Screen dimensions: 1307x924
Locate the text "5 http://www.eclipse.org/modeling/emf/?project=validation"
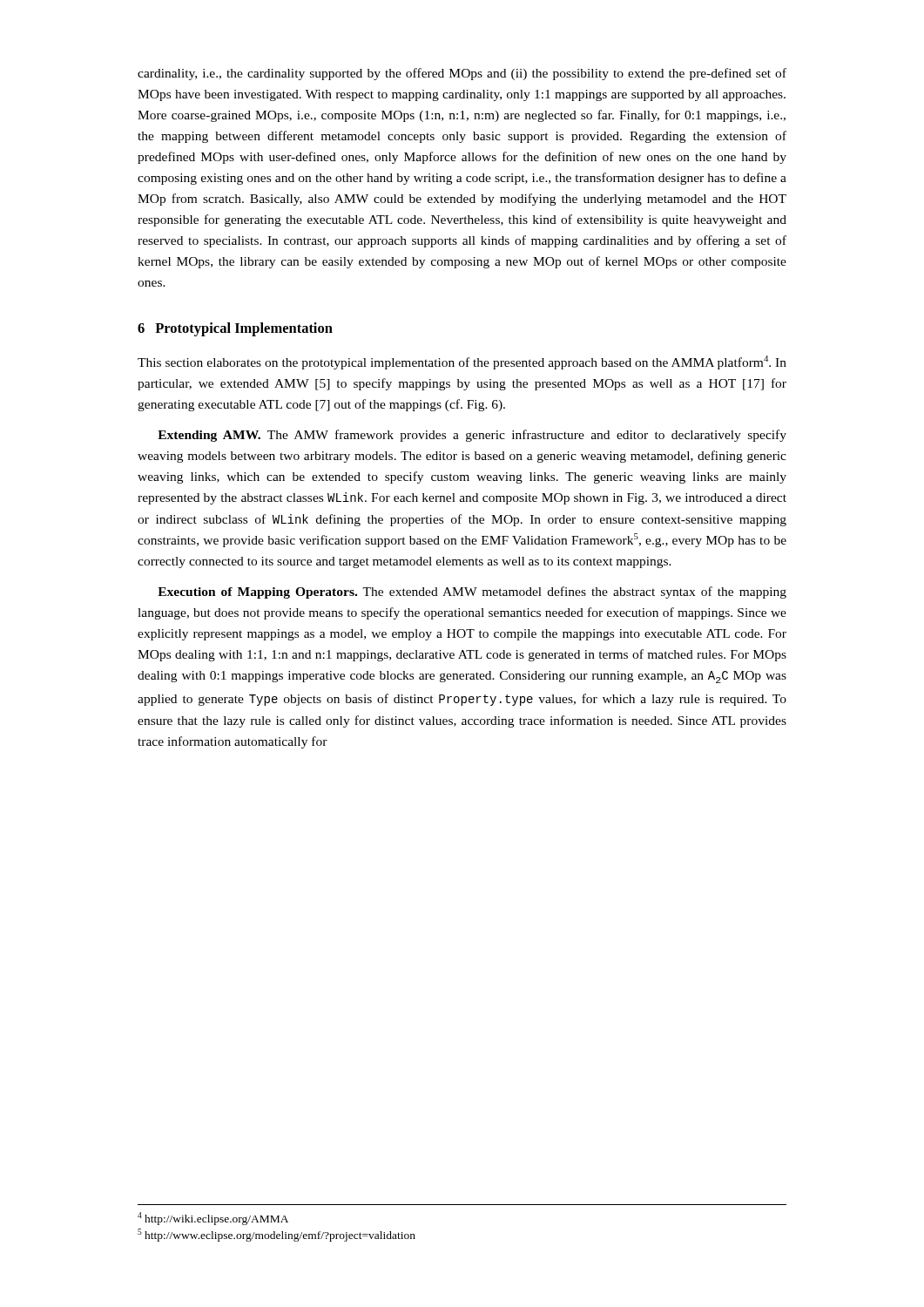(x=277, y=1235)
